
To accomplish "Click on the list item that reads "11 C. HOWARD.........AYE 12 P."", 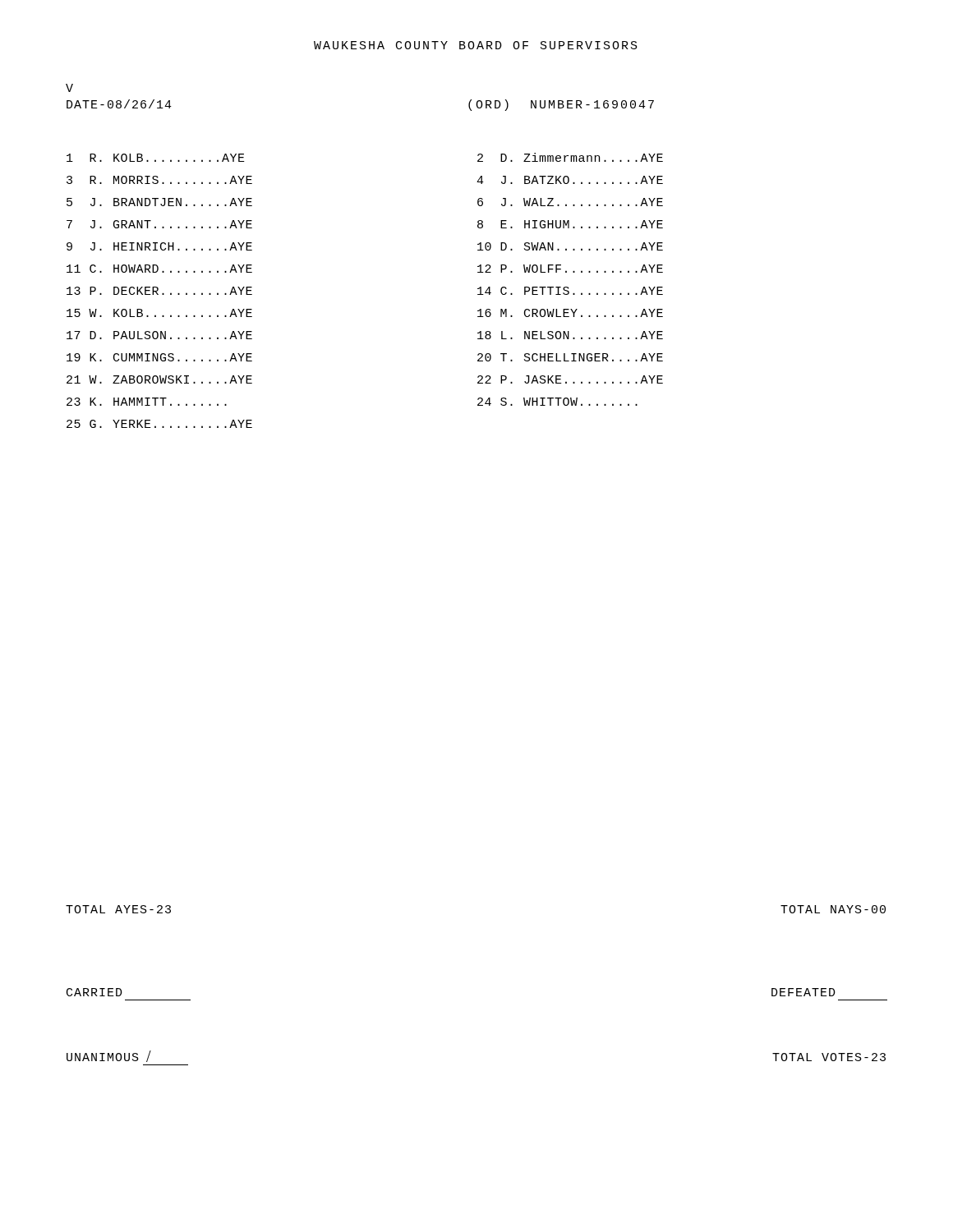I will point(476,270).
